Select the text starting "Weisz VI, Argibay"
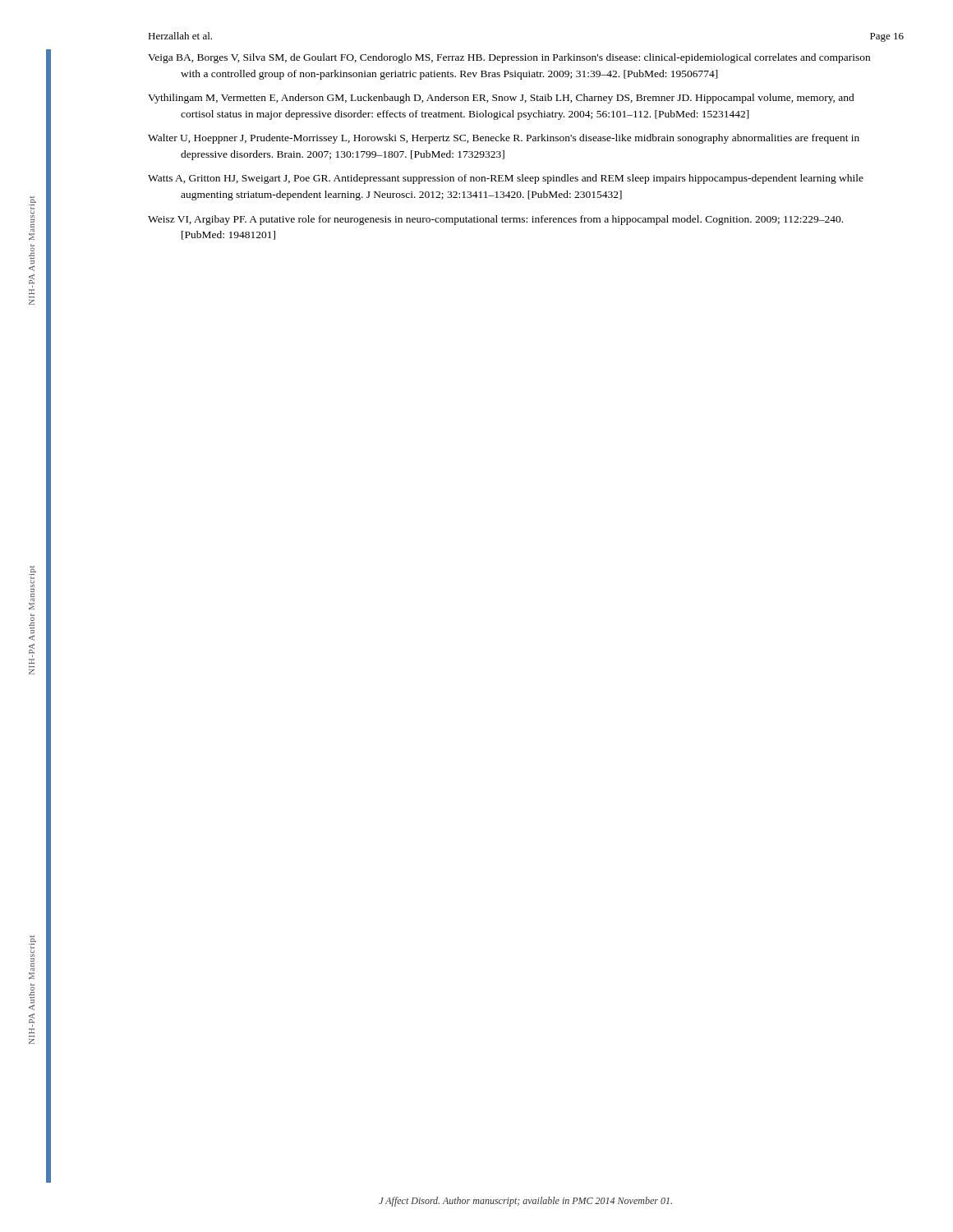Viewport: 953px width, 1232px height. (496, 227)
